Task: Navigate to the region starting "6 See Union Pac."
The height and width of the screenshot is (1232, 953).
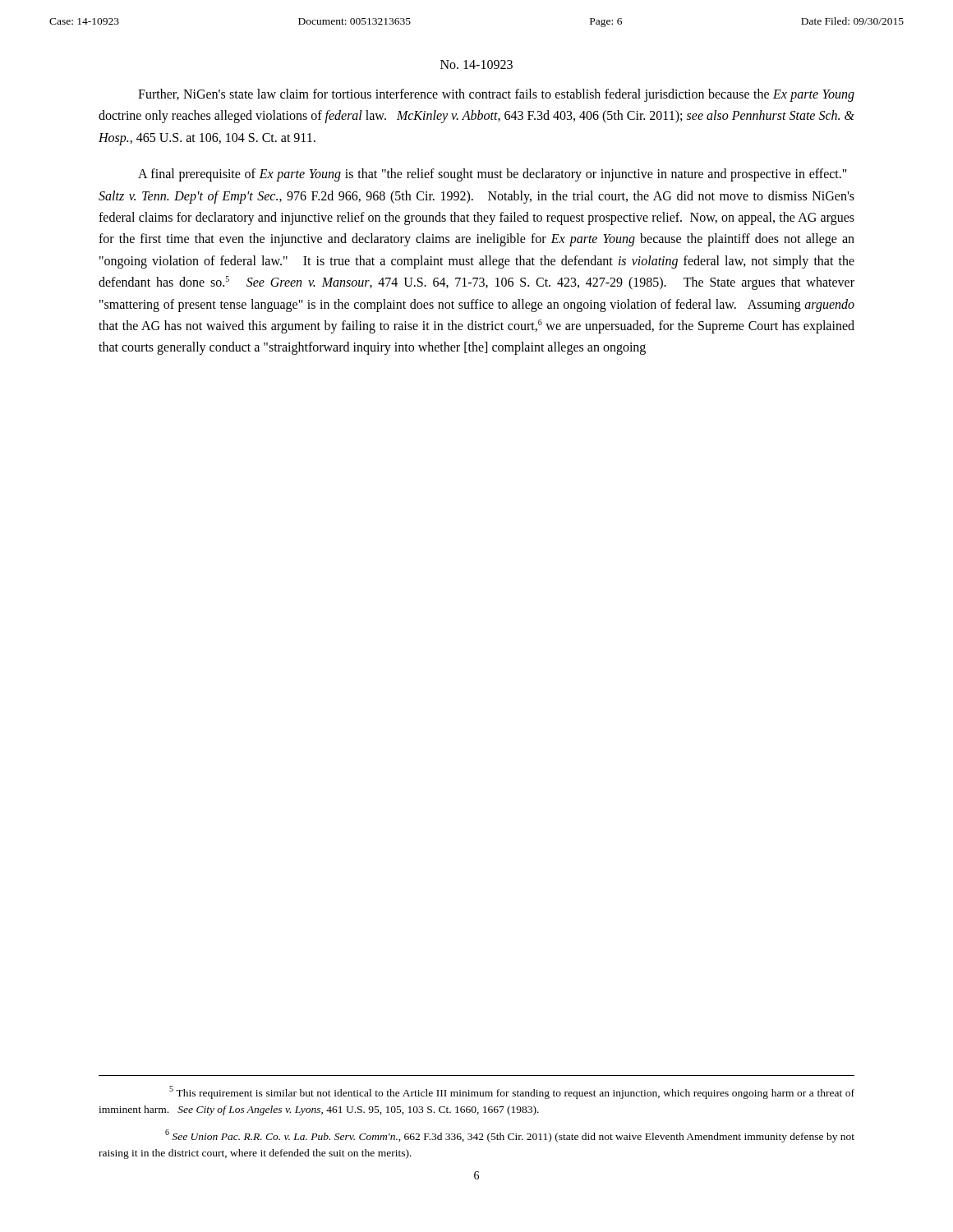Action: (476, 1143)
